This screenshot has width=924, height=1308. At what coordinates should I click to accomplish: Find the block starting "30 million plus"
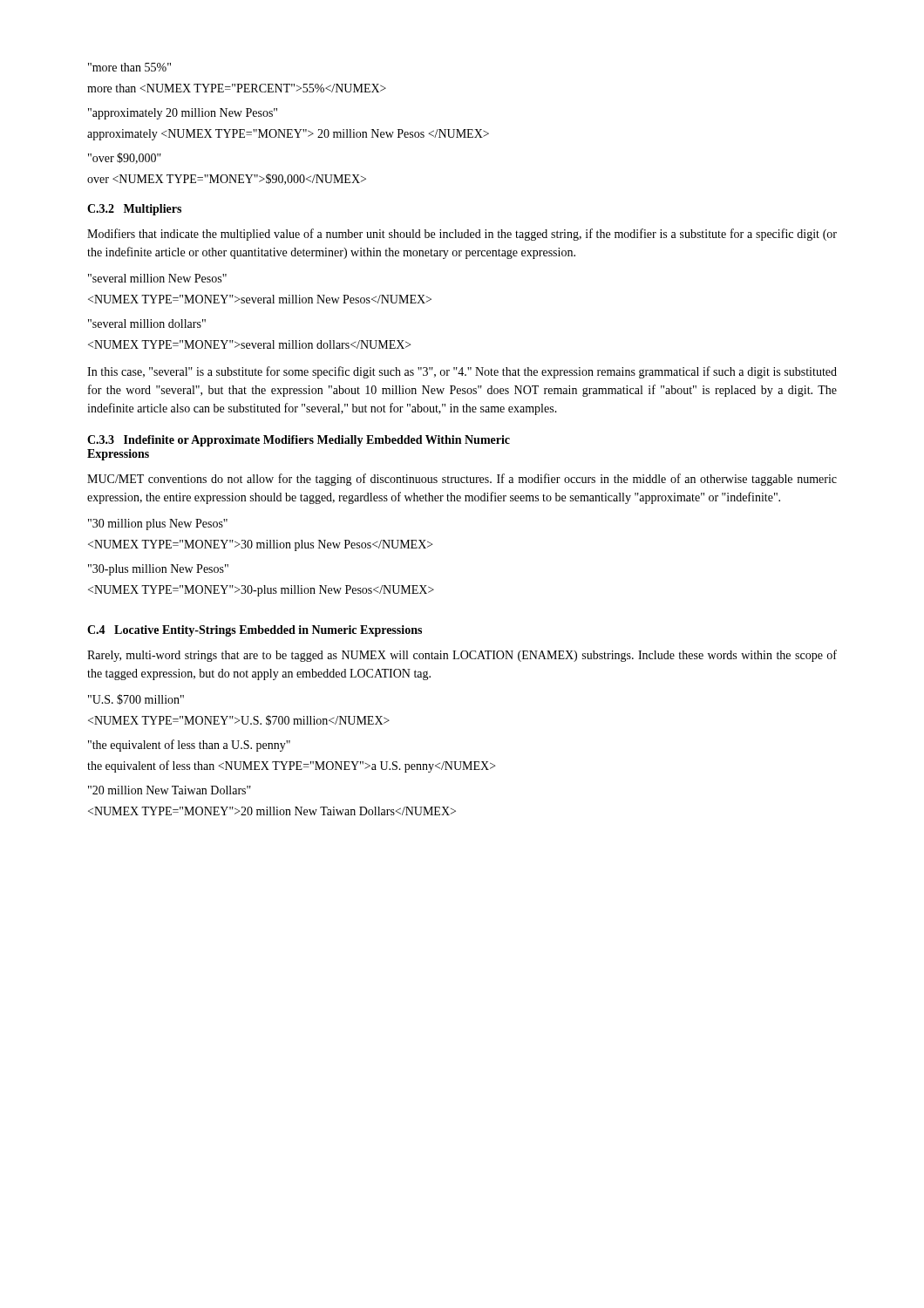coord(260,545)
